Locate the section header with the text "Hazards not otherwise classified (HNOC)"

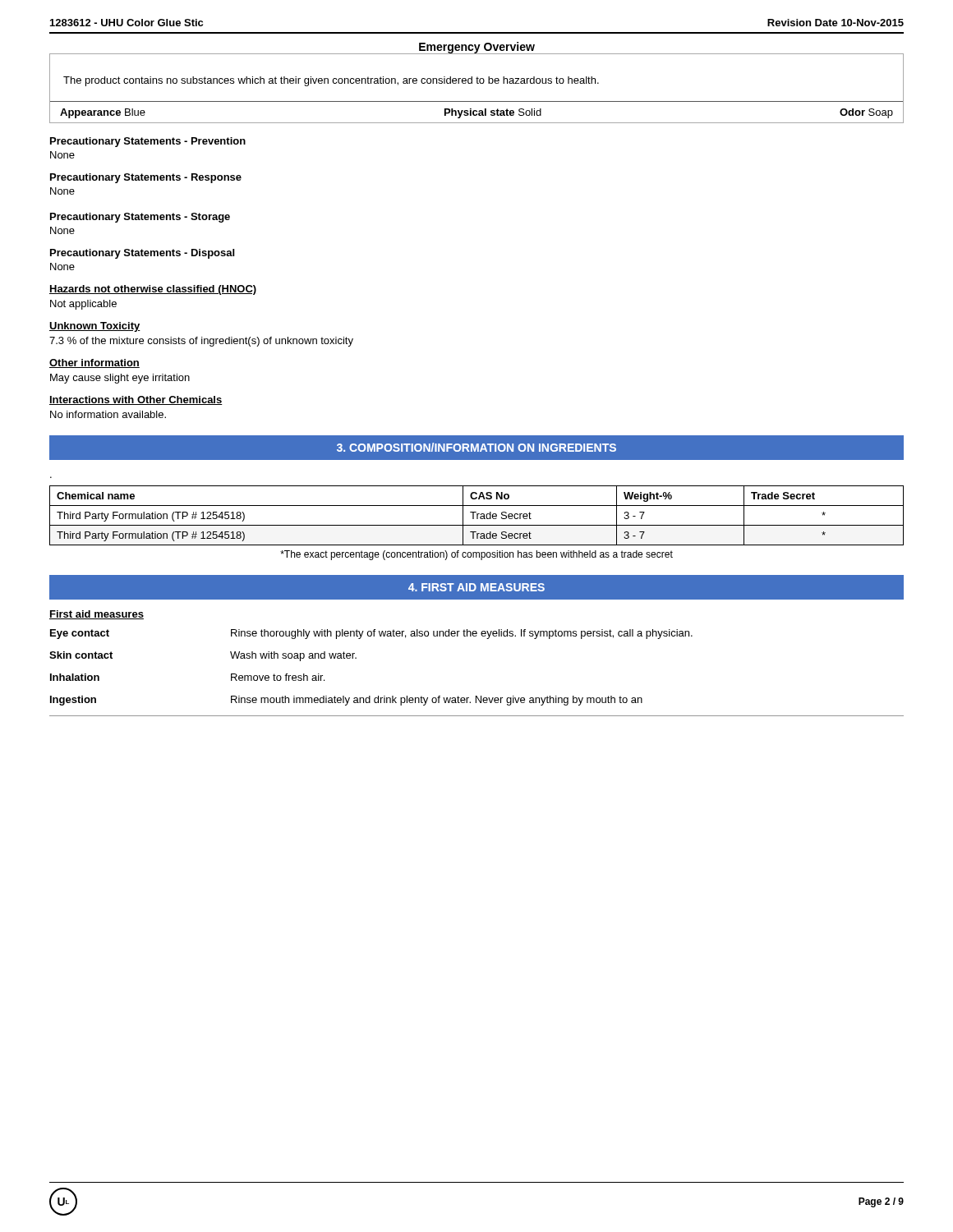tap(153, 289)
